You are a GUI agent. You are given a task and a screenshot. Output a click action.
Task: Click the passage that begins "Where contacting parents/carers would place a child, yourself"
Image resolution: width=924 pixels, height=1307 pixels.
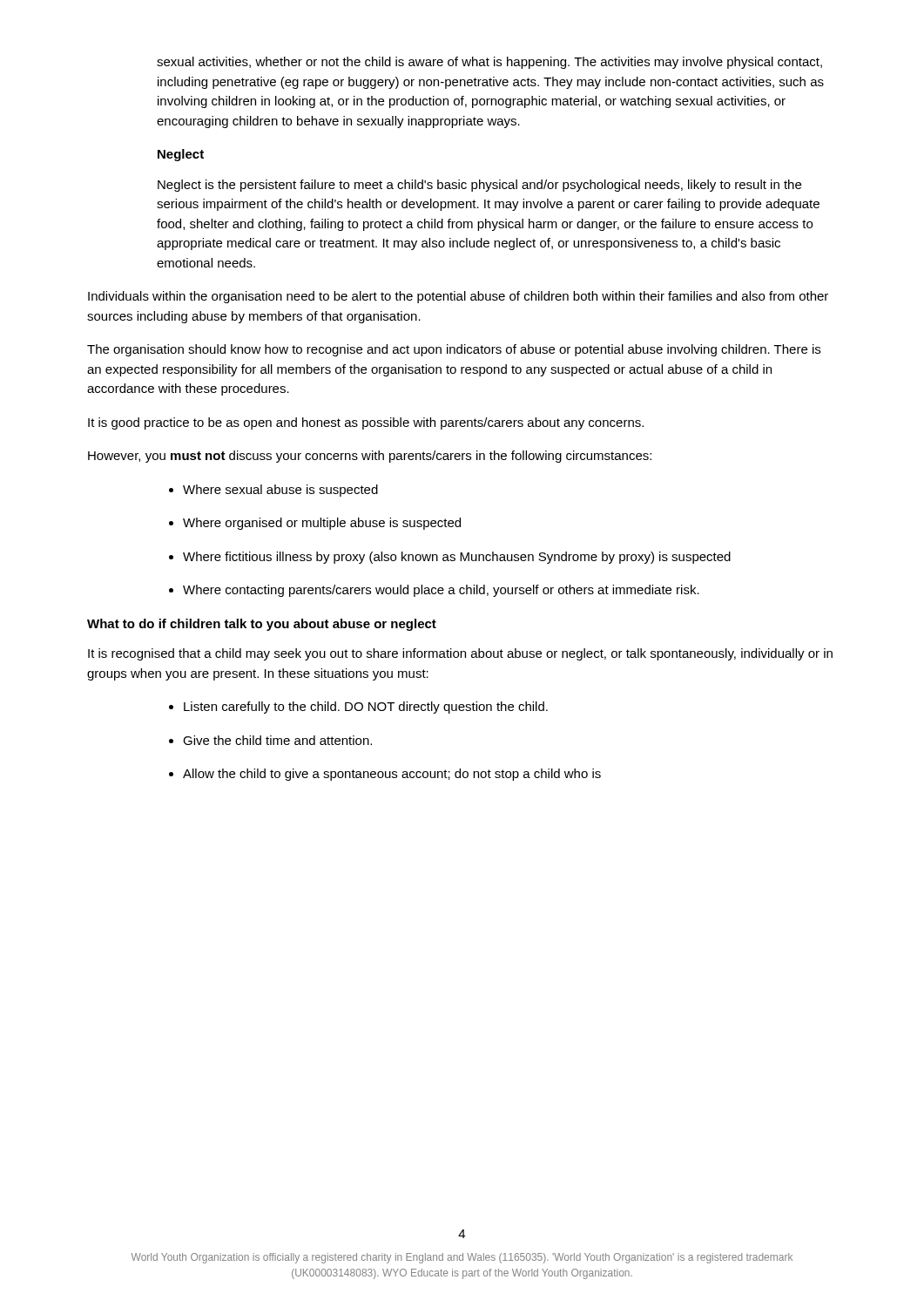pos(441,589)
